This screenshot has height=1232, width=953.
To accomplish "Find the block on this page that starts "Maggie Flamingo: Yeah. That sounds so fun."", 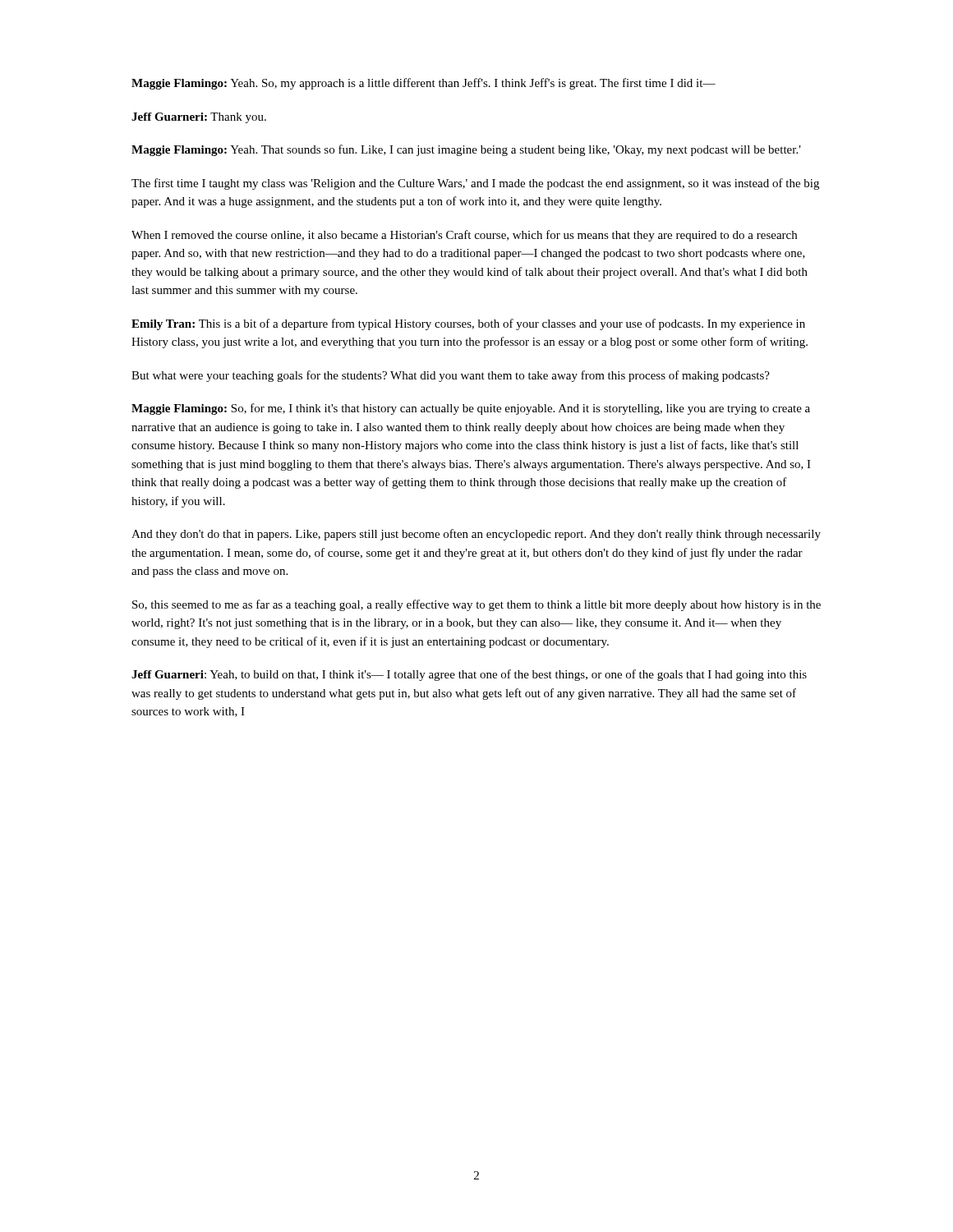I will [x=466, y=150].
